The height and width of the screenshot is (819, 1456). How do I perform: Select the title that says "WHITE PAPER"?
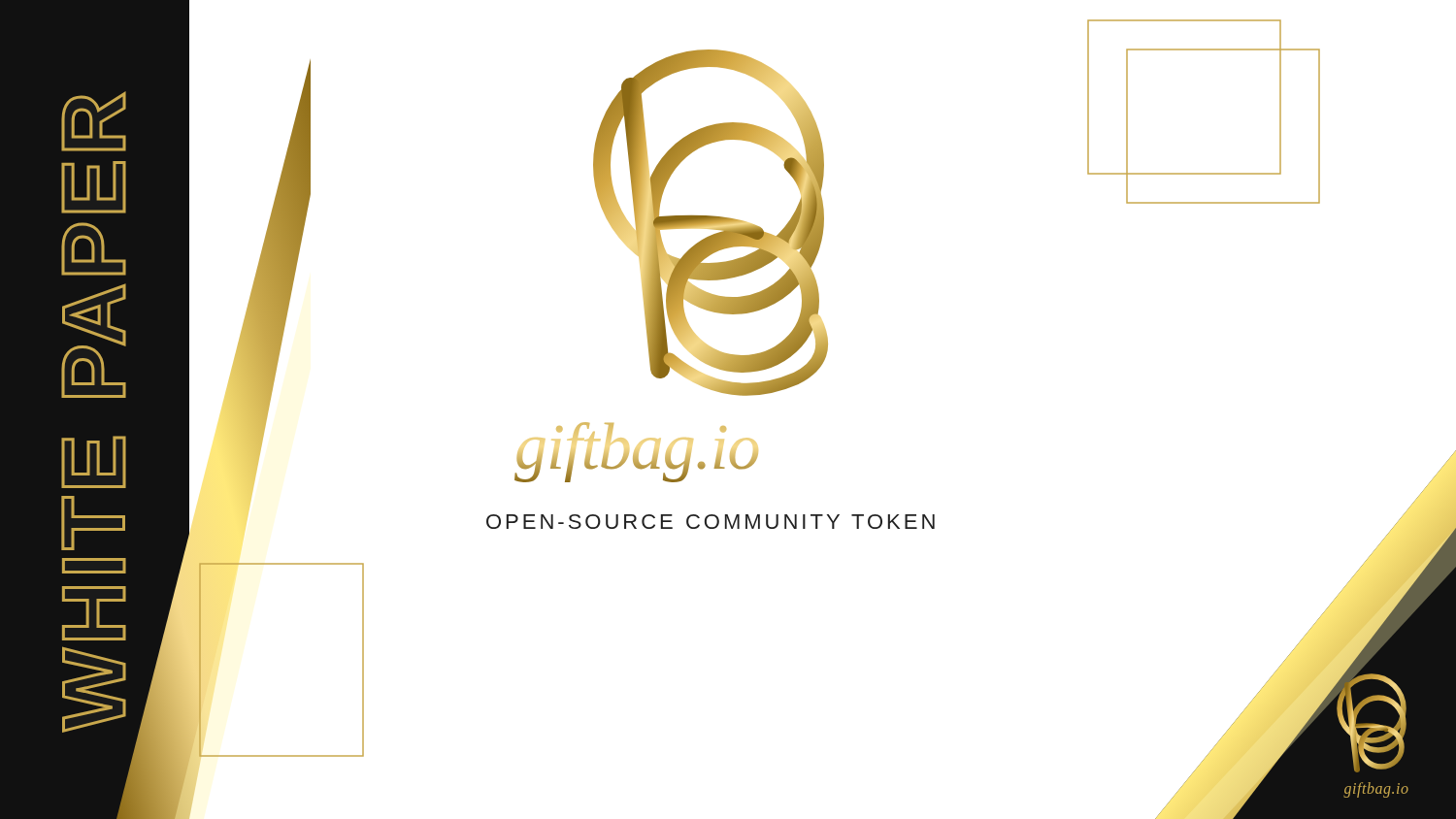tap(95, 410)
